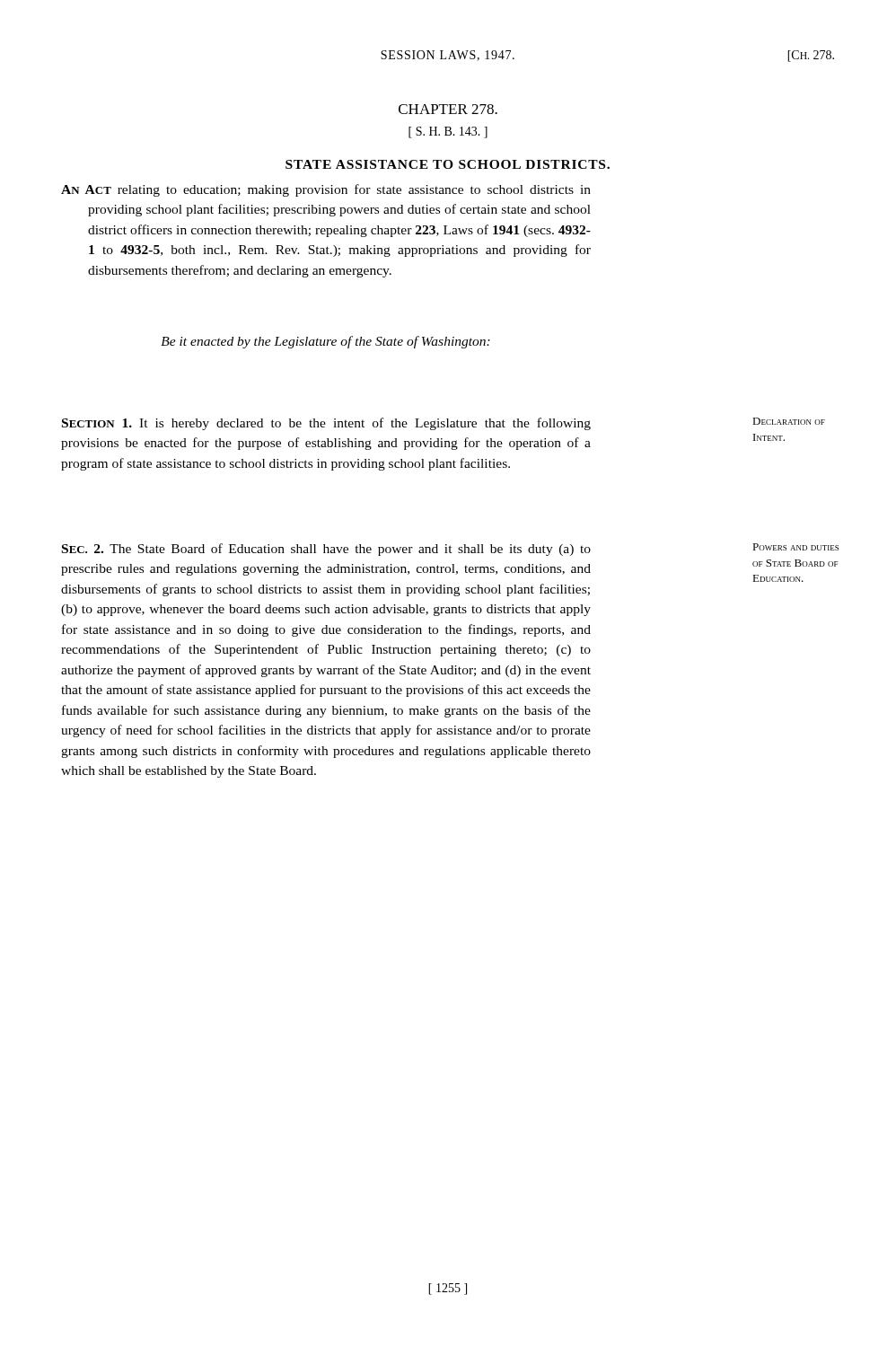Navigate to the passage starting "SECTION 1. It"

pyautogui.click(x=326, y=443)
